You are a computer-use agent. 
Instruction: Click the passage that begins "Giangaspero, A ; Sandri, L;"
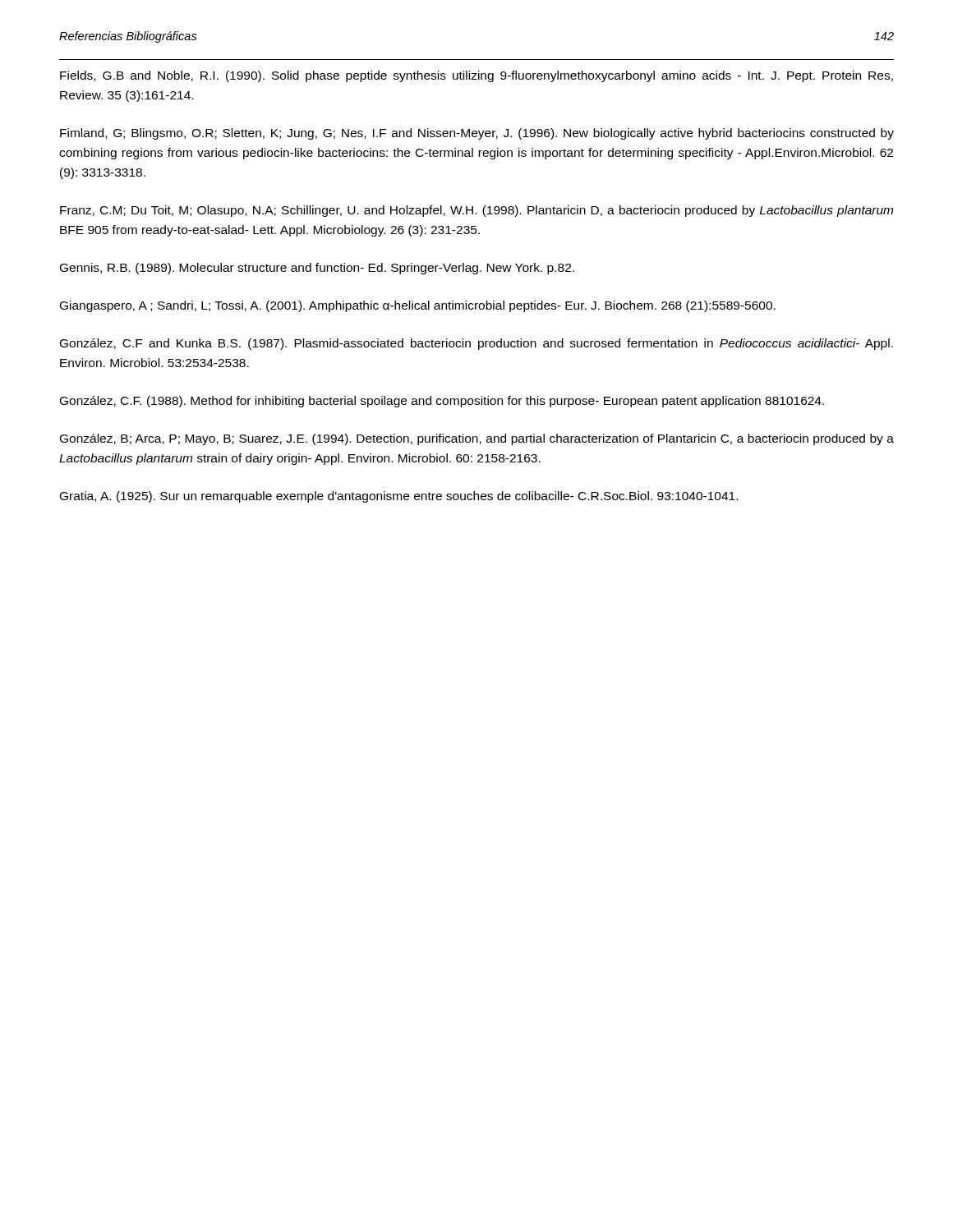[x=418, y=305]
